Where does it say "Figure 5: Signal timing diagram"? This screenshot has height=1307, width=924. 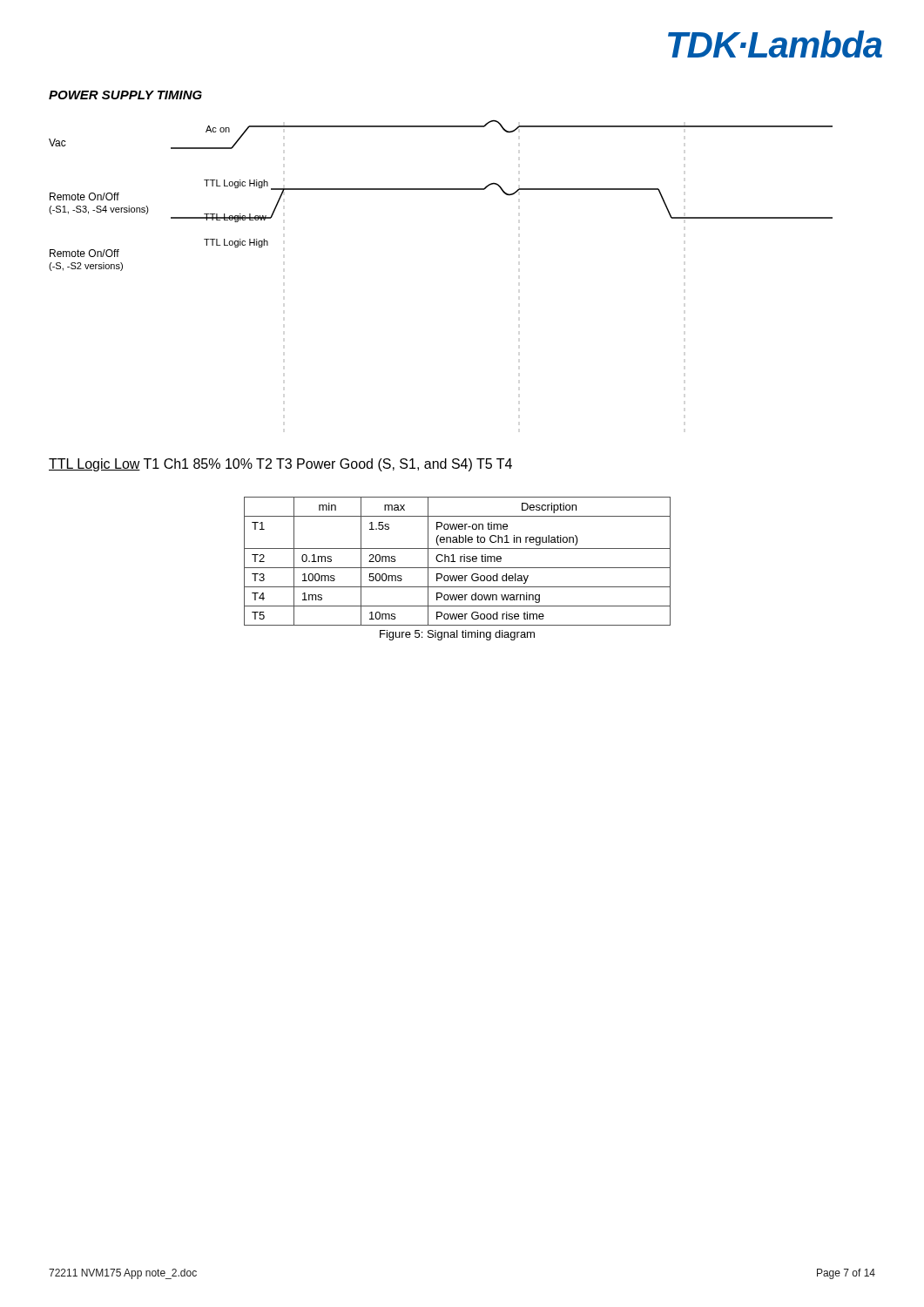(x=457, y=634)
